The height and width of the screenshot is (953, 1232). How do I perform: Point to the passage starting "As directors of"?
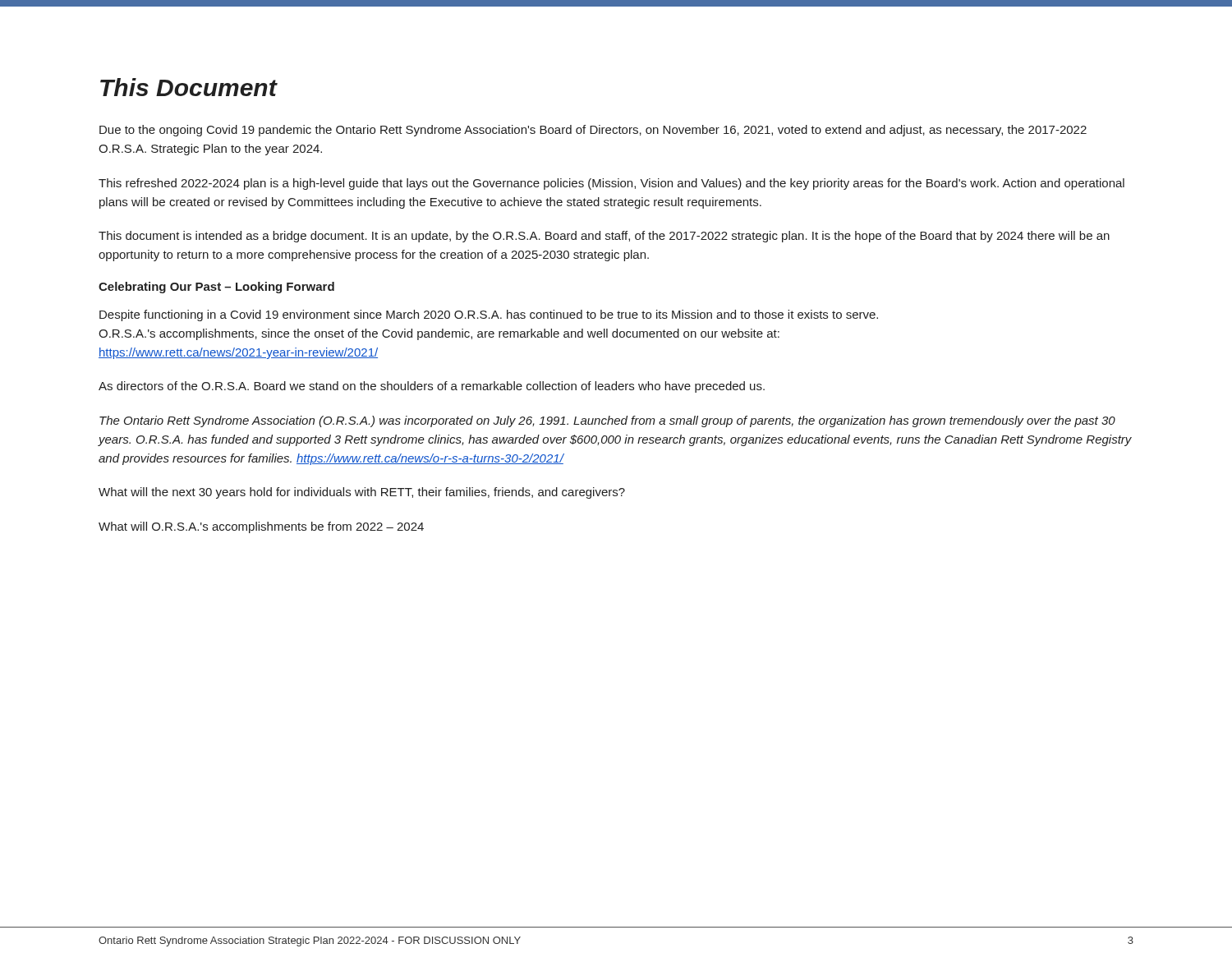432,386
